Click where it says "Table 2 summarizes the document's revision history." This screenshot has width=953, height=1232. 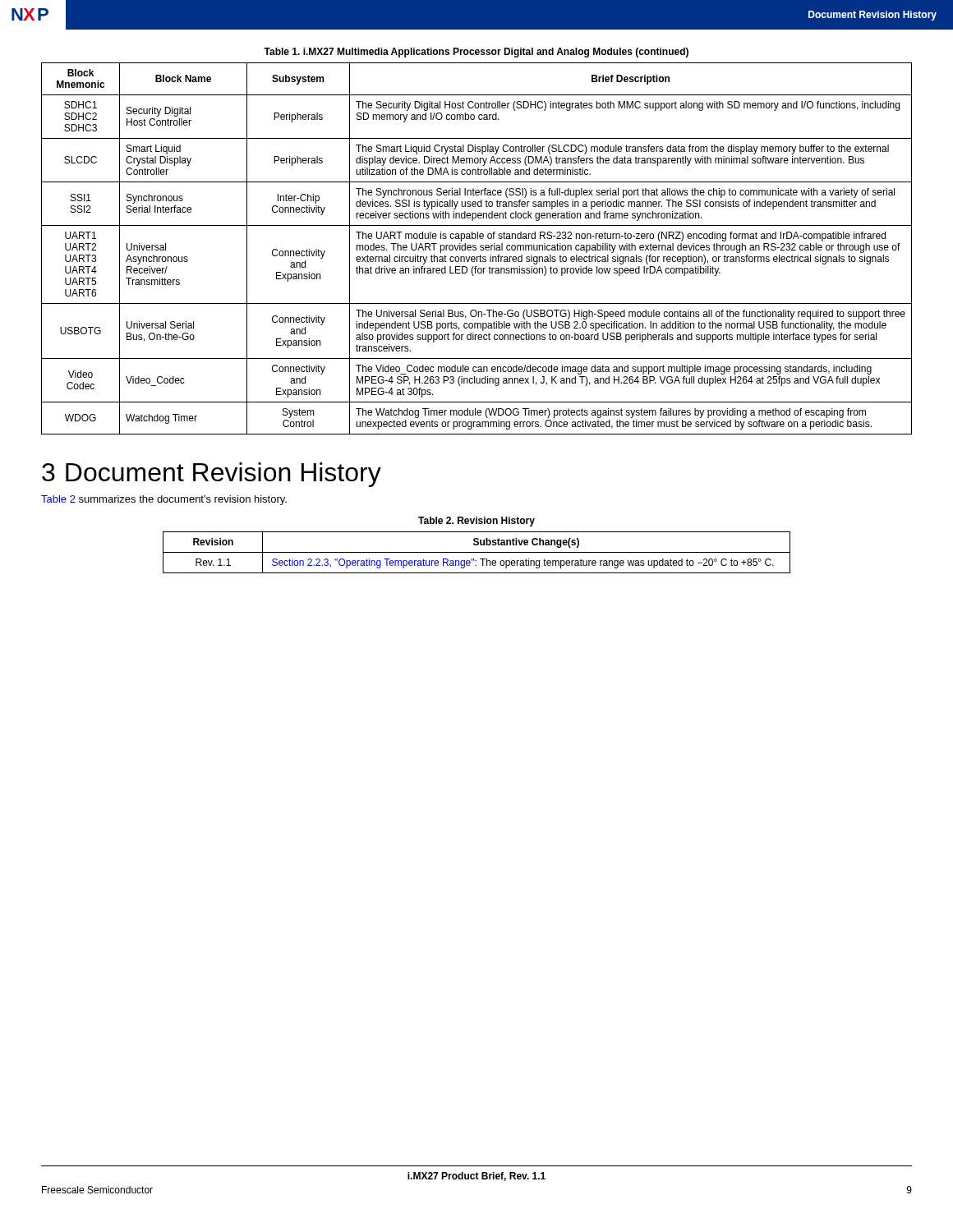click(x=164, y=499)
